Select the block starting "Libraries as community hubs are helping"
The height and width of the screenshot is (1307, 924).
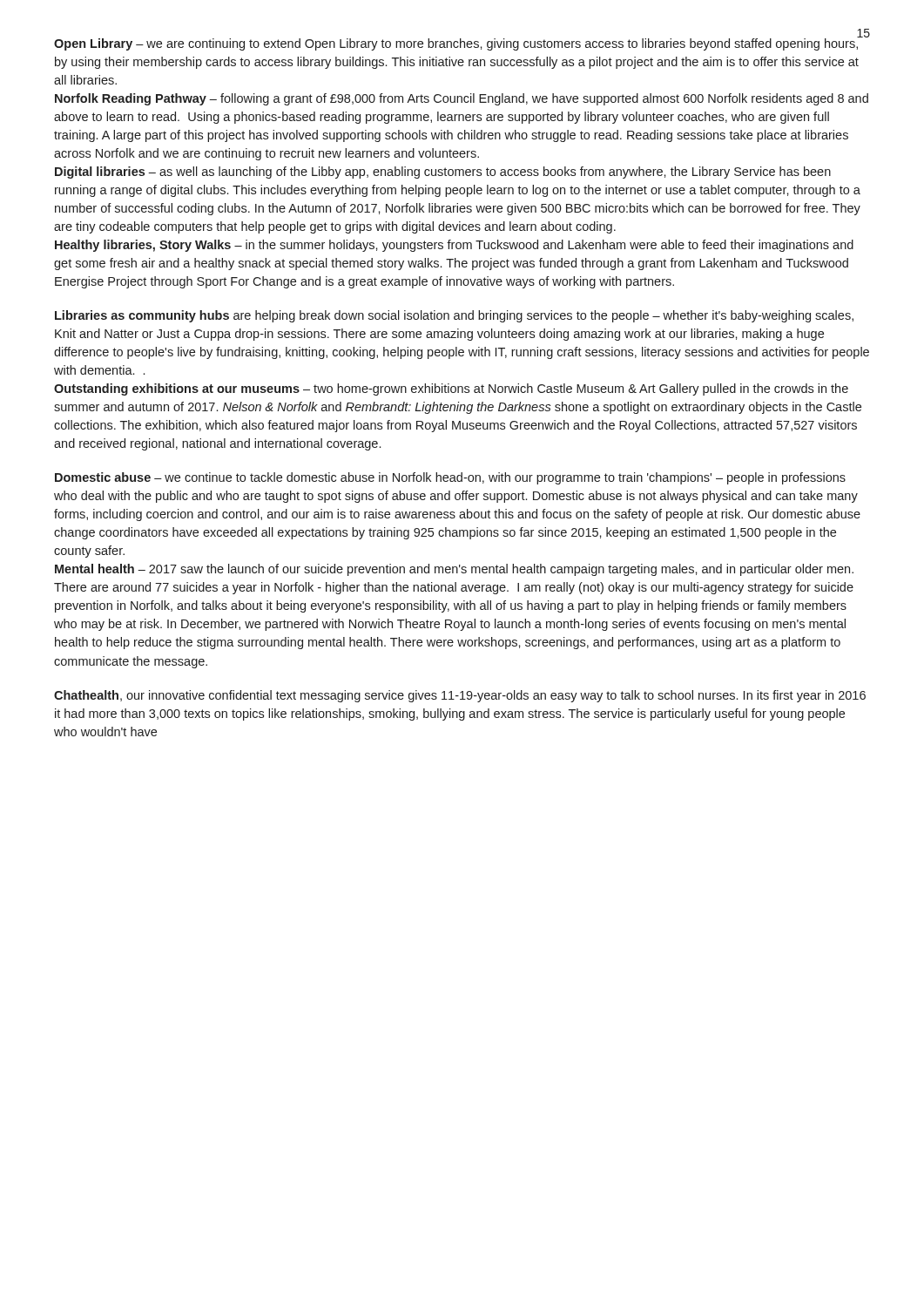(x=462, y=380)
